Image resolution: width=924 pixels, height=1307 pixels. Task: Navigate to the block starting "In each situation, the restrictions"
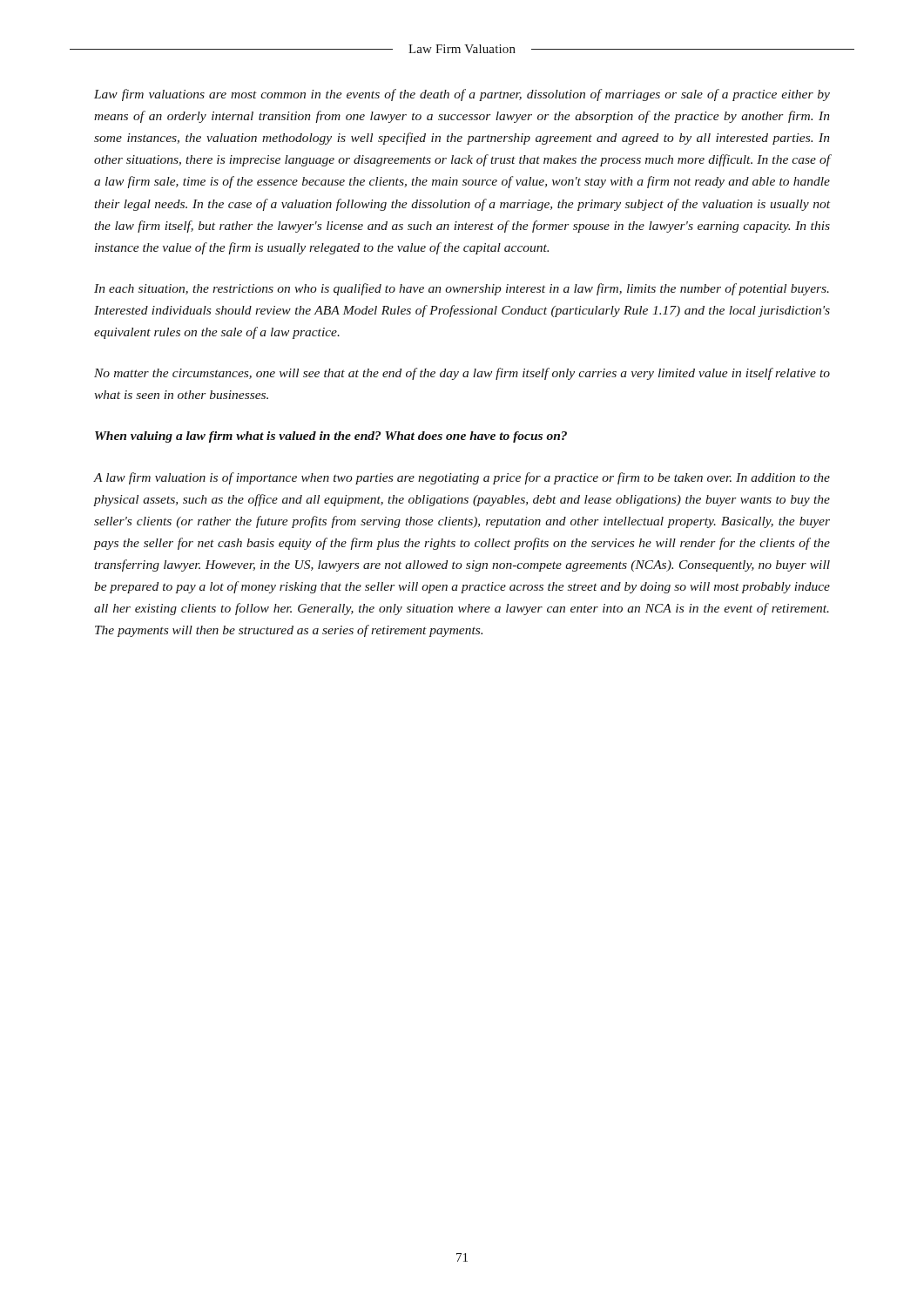(462, 310)
